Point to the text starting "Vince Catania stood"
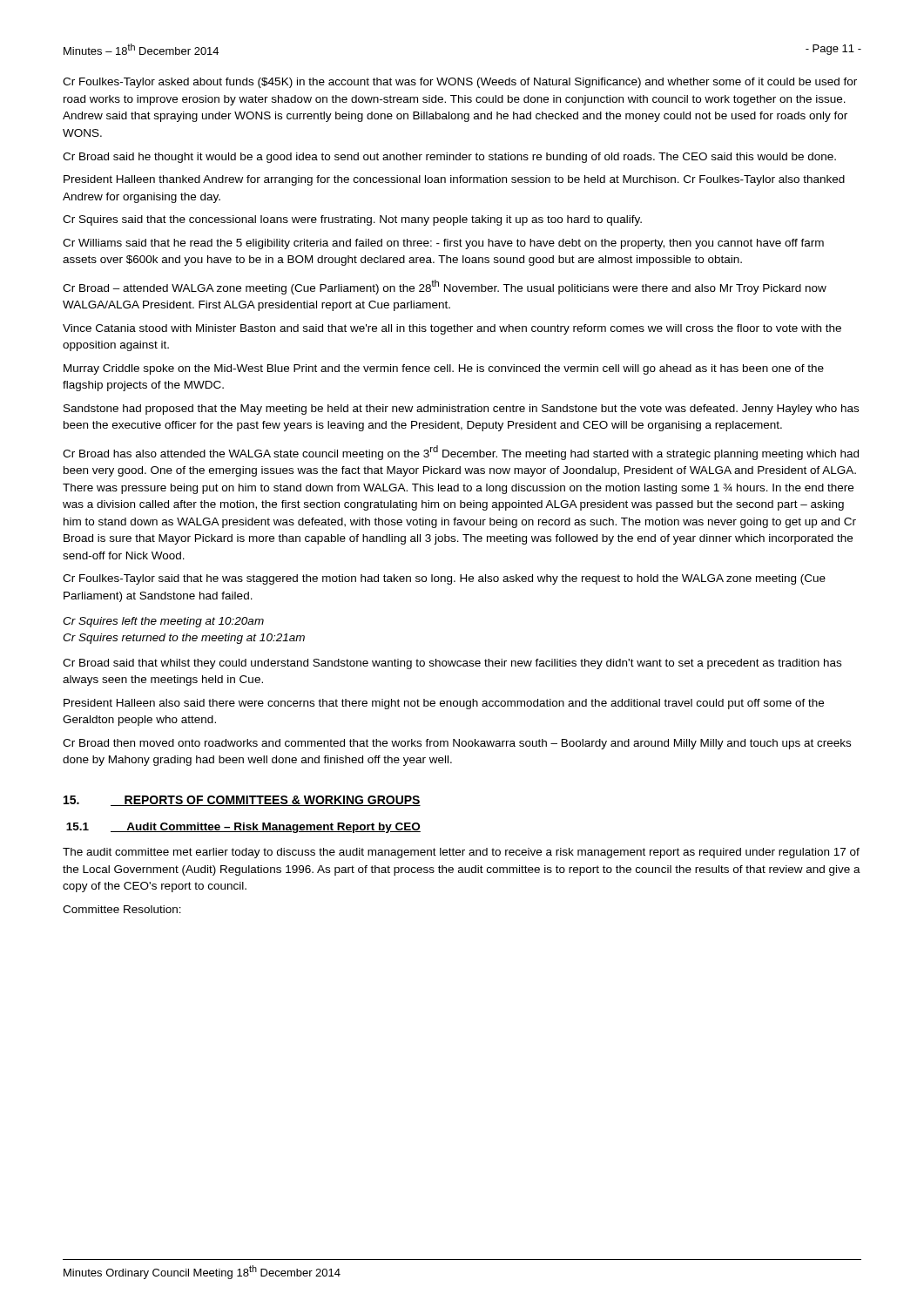Viewport: 924px width, 1307px height. coord(462,336)
